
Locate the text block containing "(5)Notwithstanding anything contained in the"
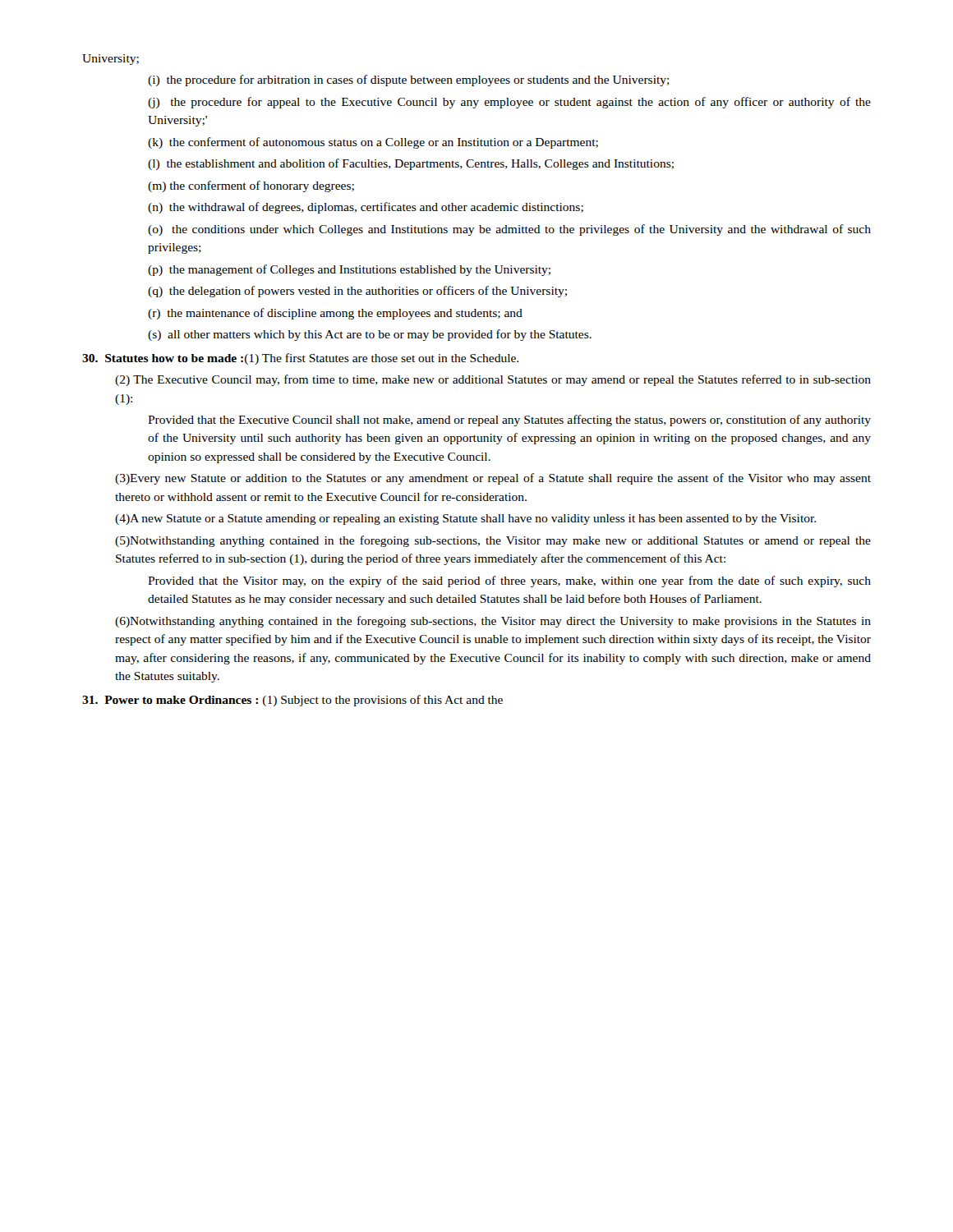[x=493, y=550]
